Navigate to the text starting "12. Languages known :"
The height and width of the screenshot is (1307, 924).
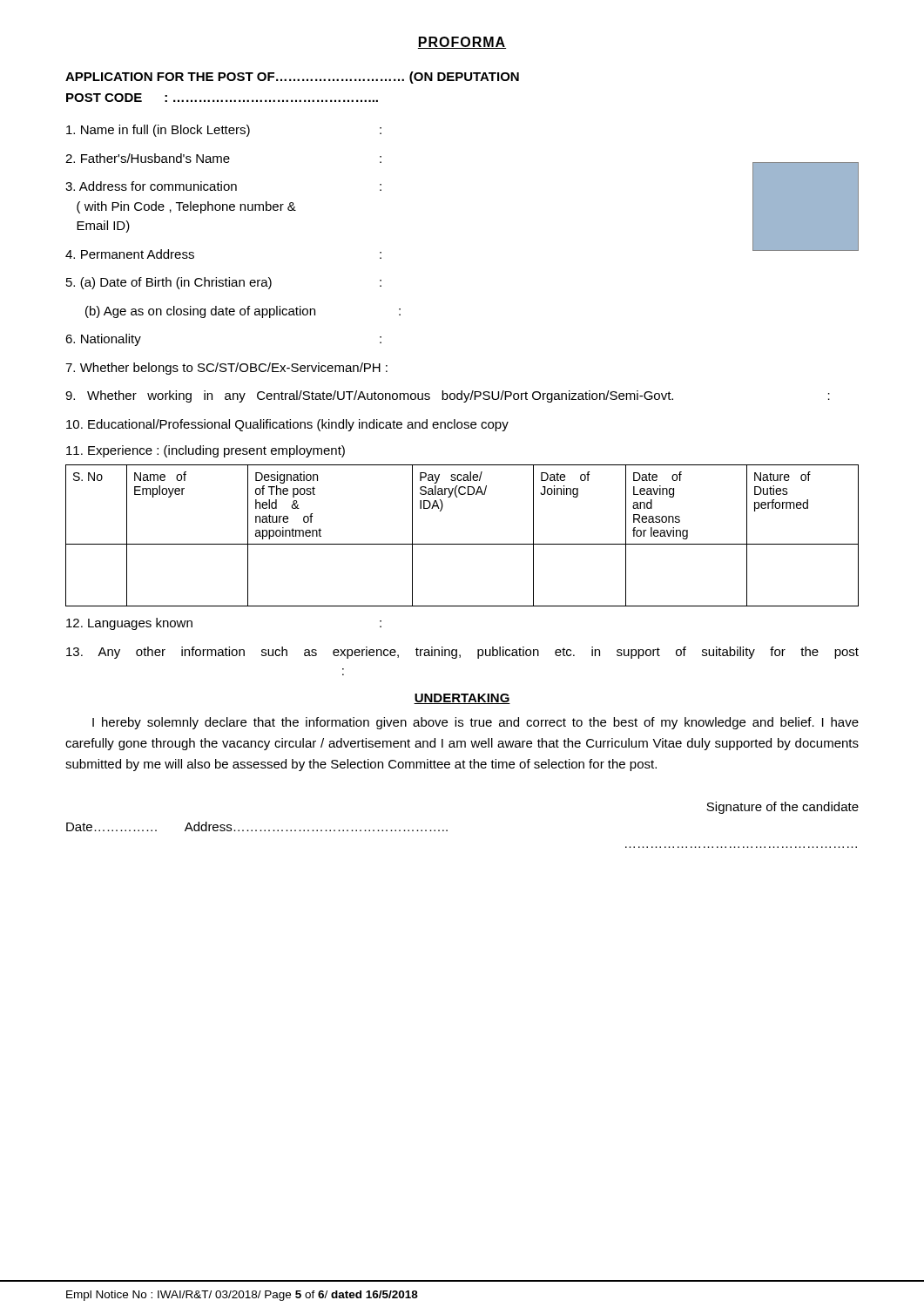click(x=131, y=623)
